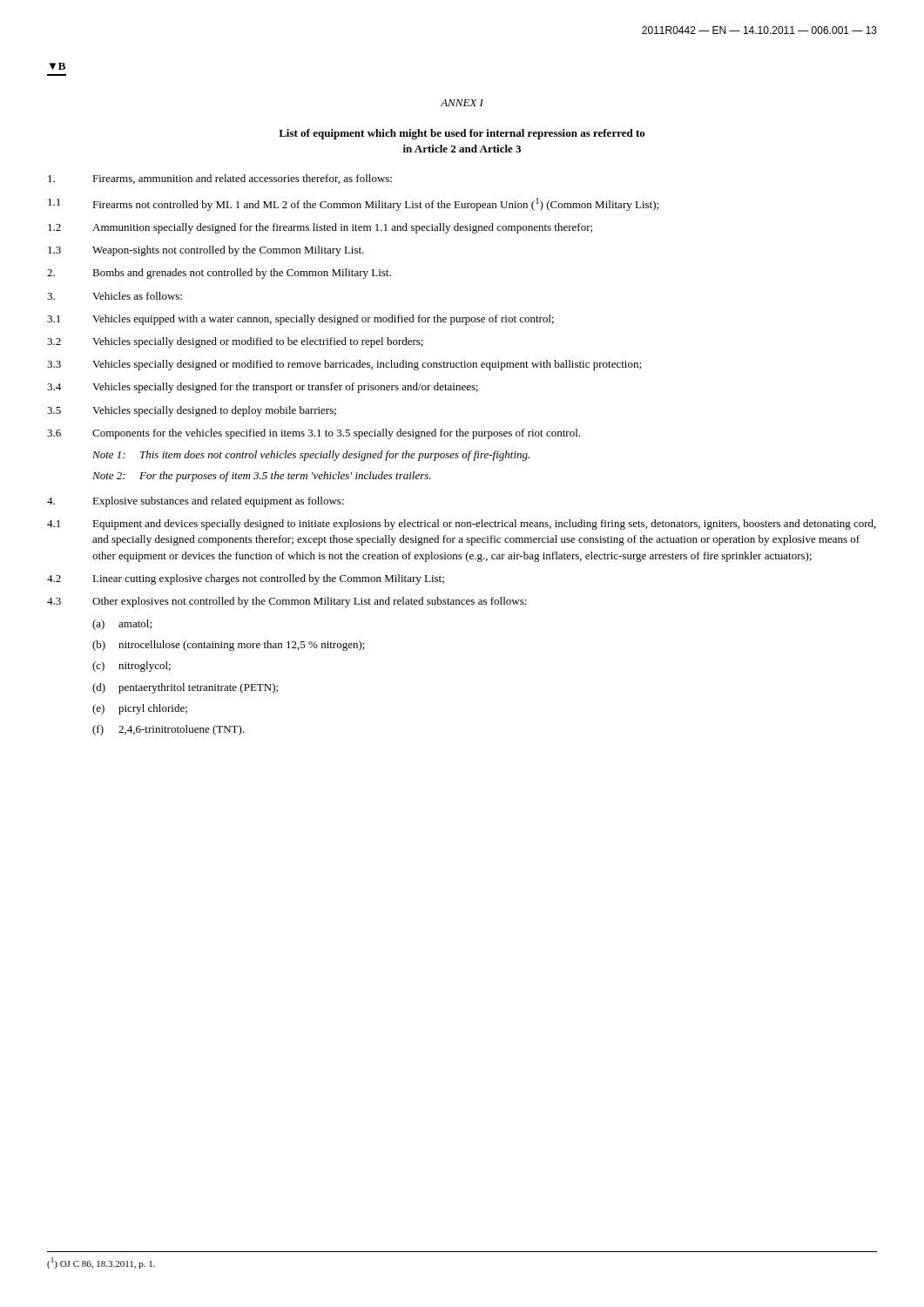Viewport: 924px width, 1307px height.
Task: Click on the text block starting "4.1 Equipment and devices specially designed"
Action: [x=462, y=540]
